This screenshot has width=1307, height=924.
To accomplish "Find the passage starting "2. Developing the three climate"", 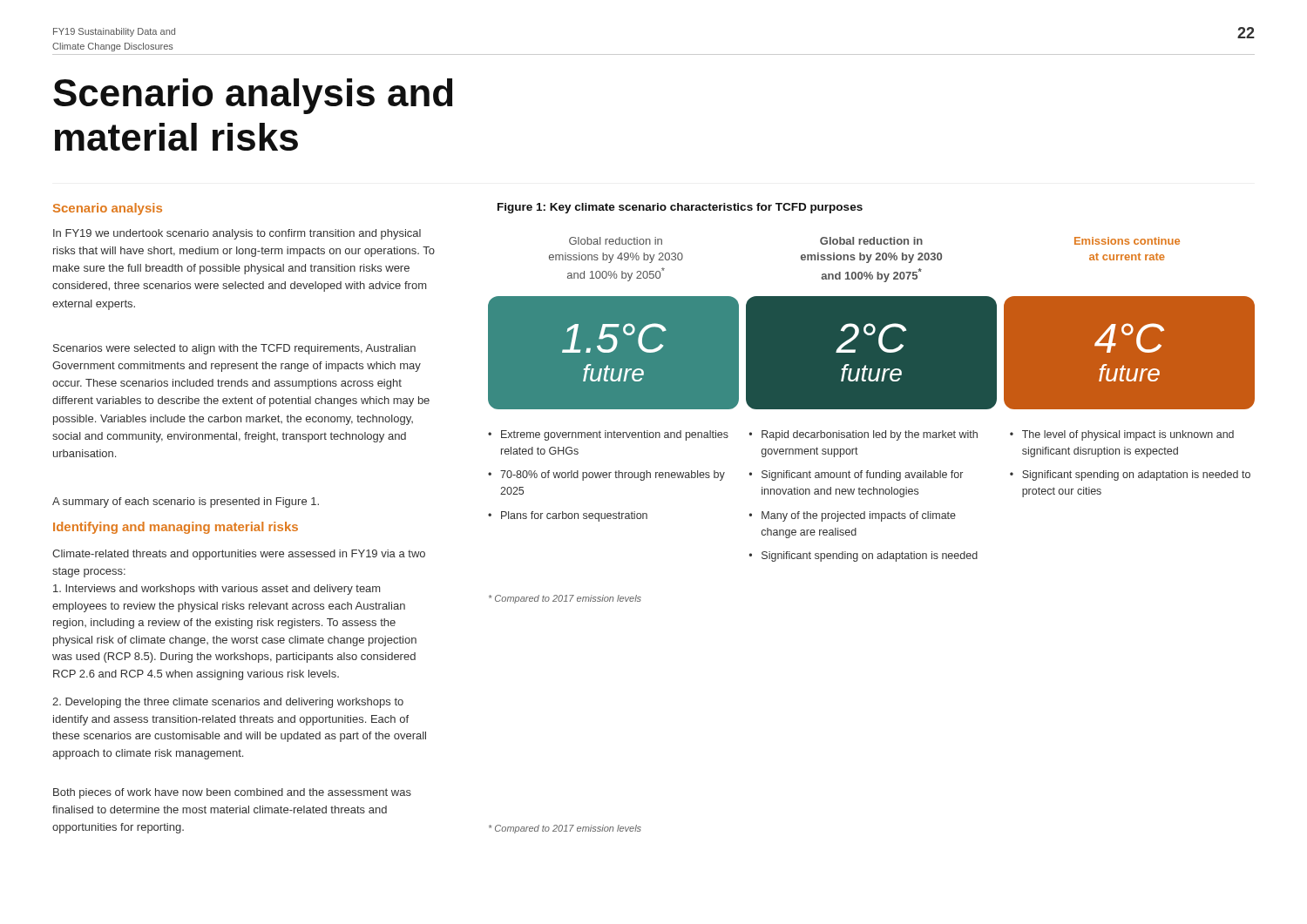I will 240,727.
